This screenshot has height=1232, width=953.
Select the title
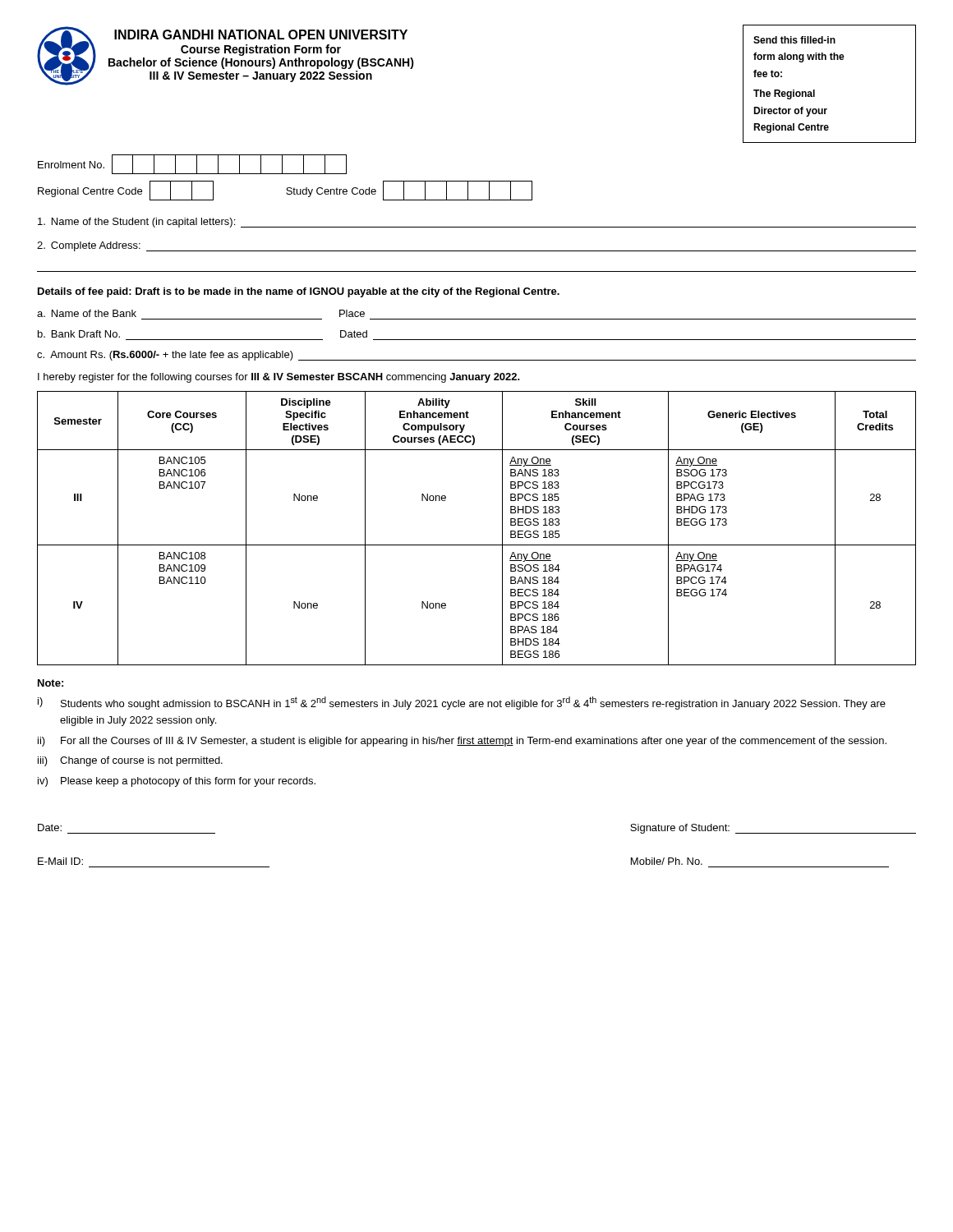pos(261,55)
